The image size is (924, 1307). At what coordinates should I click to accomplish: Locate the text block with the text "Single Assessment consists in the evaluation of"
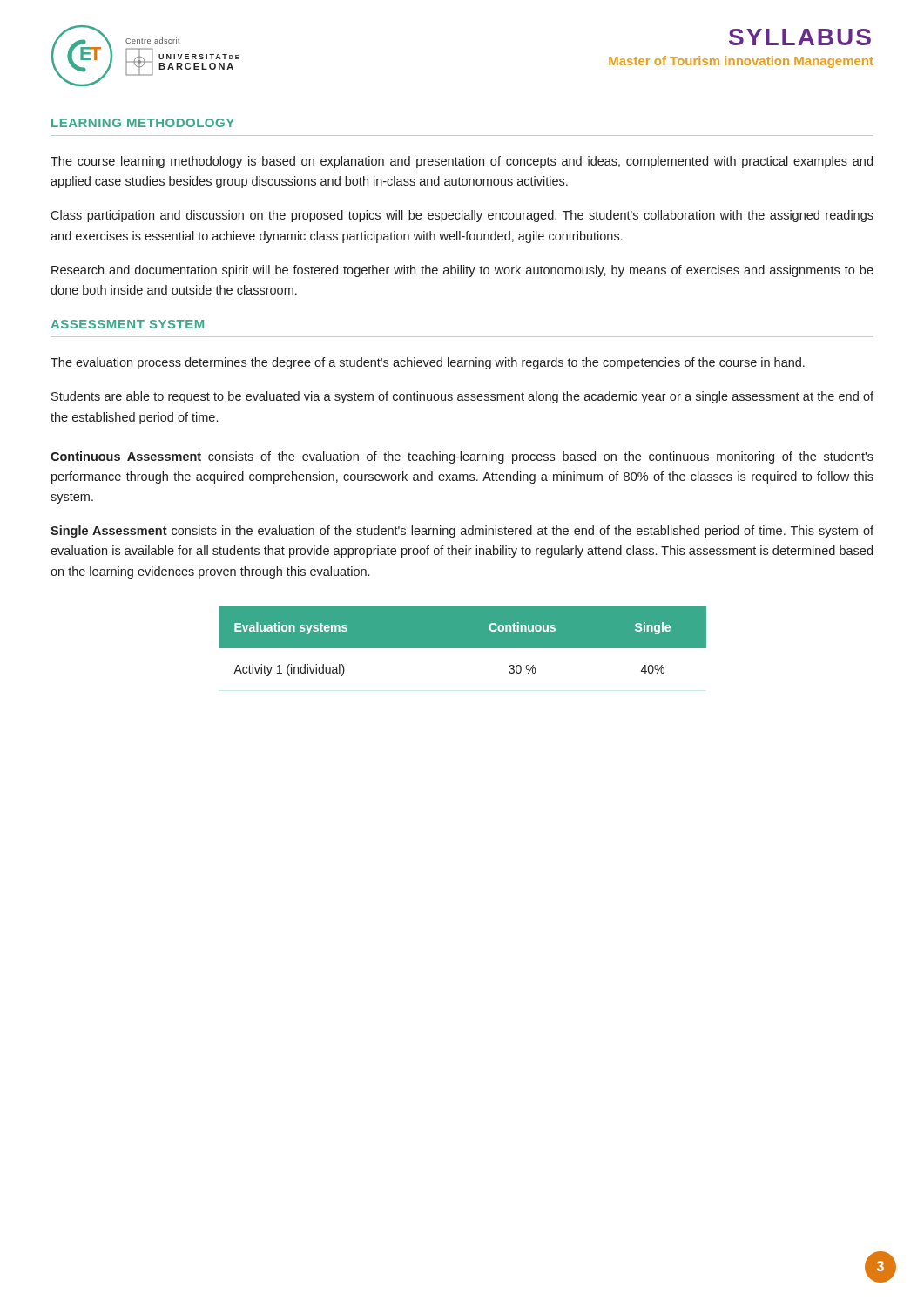[x=462, y=551]
